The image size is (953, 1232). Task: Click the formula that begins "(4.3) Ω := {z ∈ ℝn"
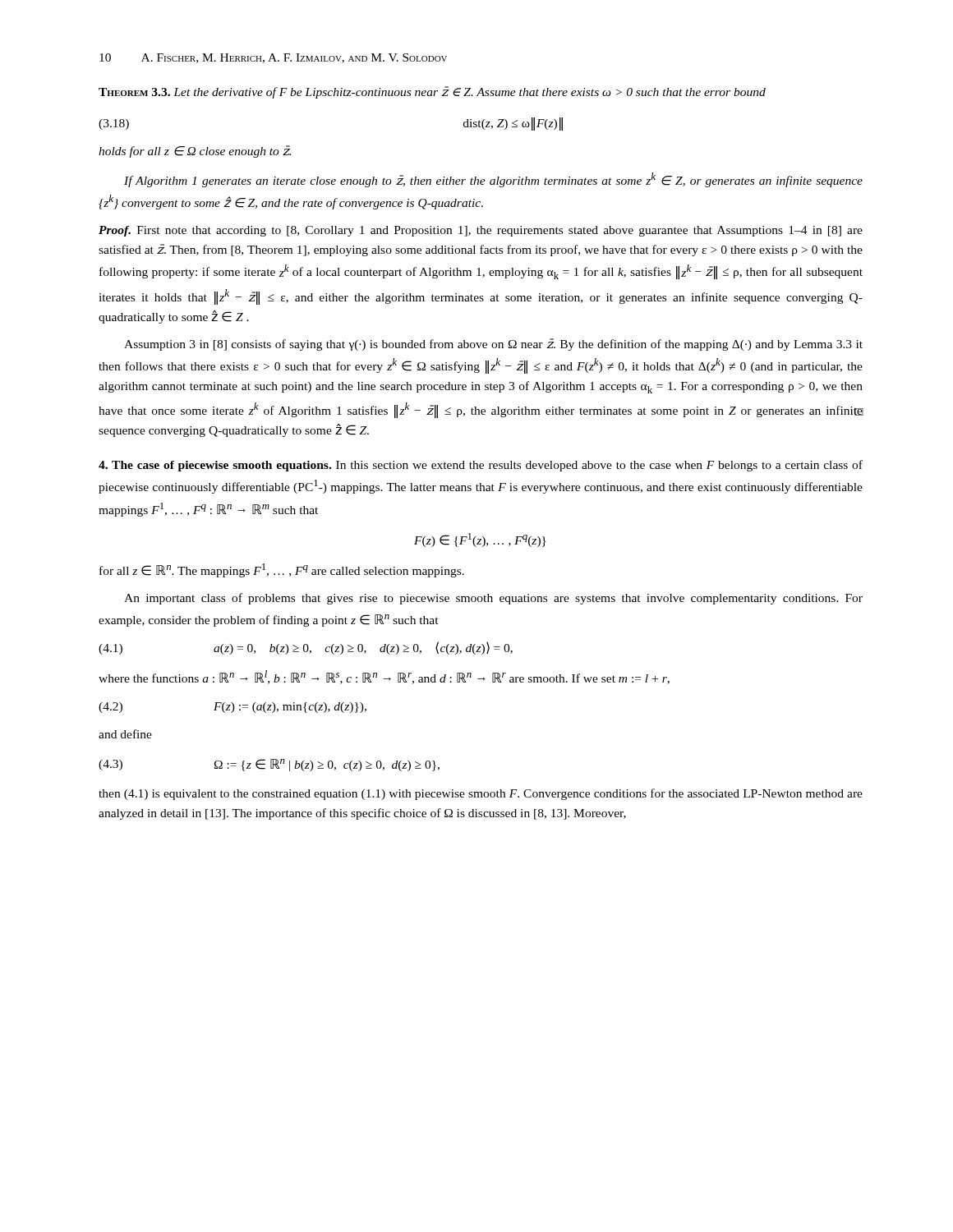[x=269, y=765]
